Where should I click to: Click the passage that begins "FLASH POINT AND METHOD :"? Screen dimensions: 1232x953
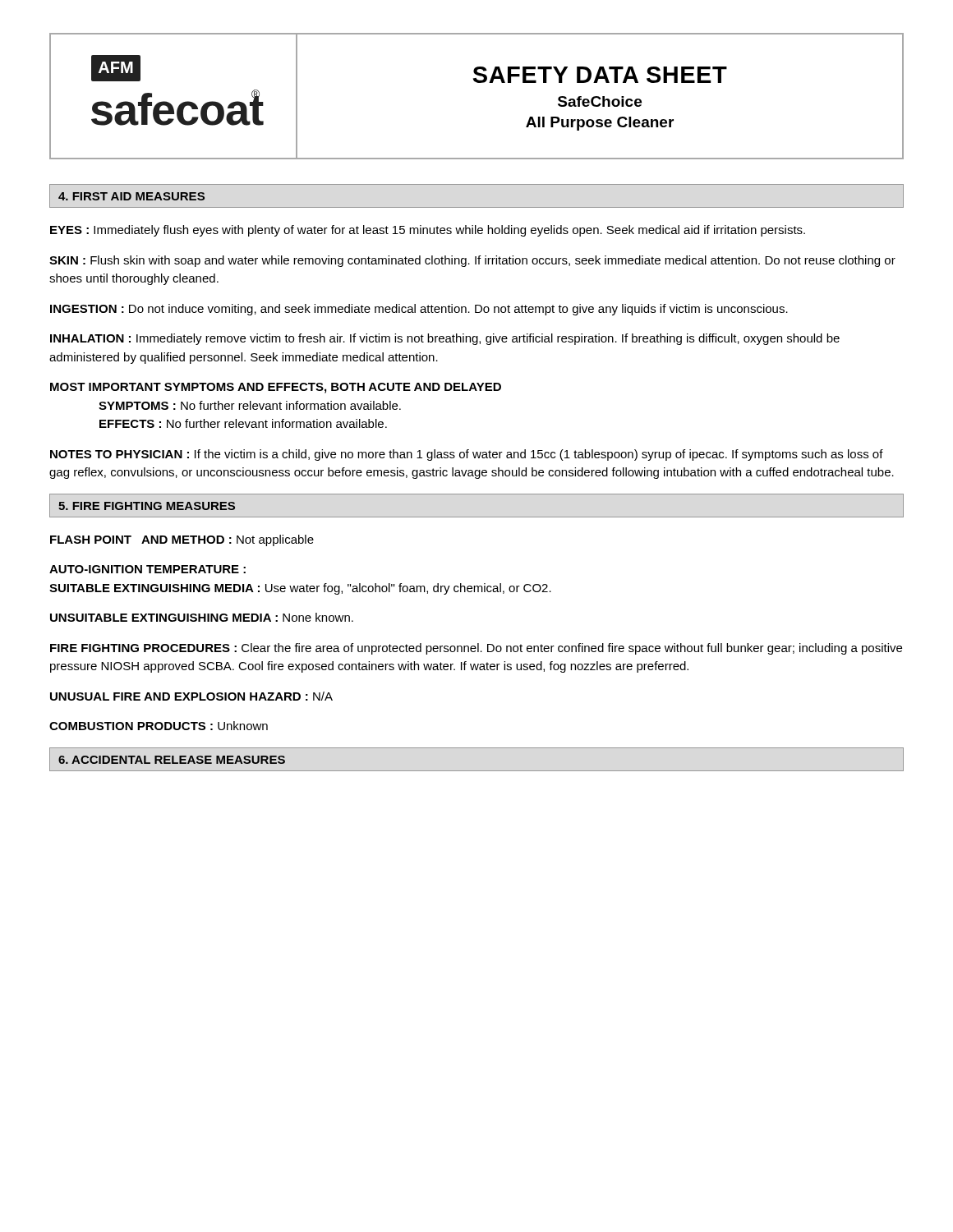182,539
